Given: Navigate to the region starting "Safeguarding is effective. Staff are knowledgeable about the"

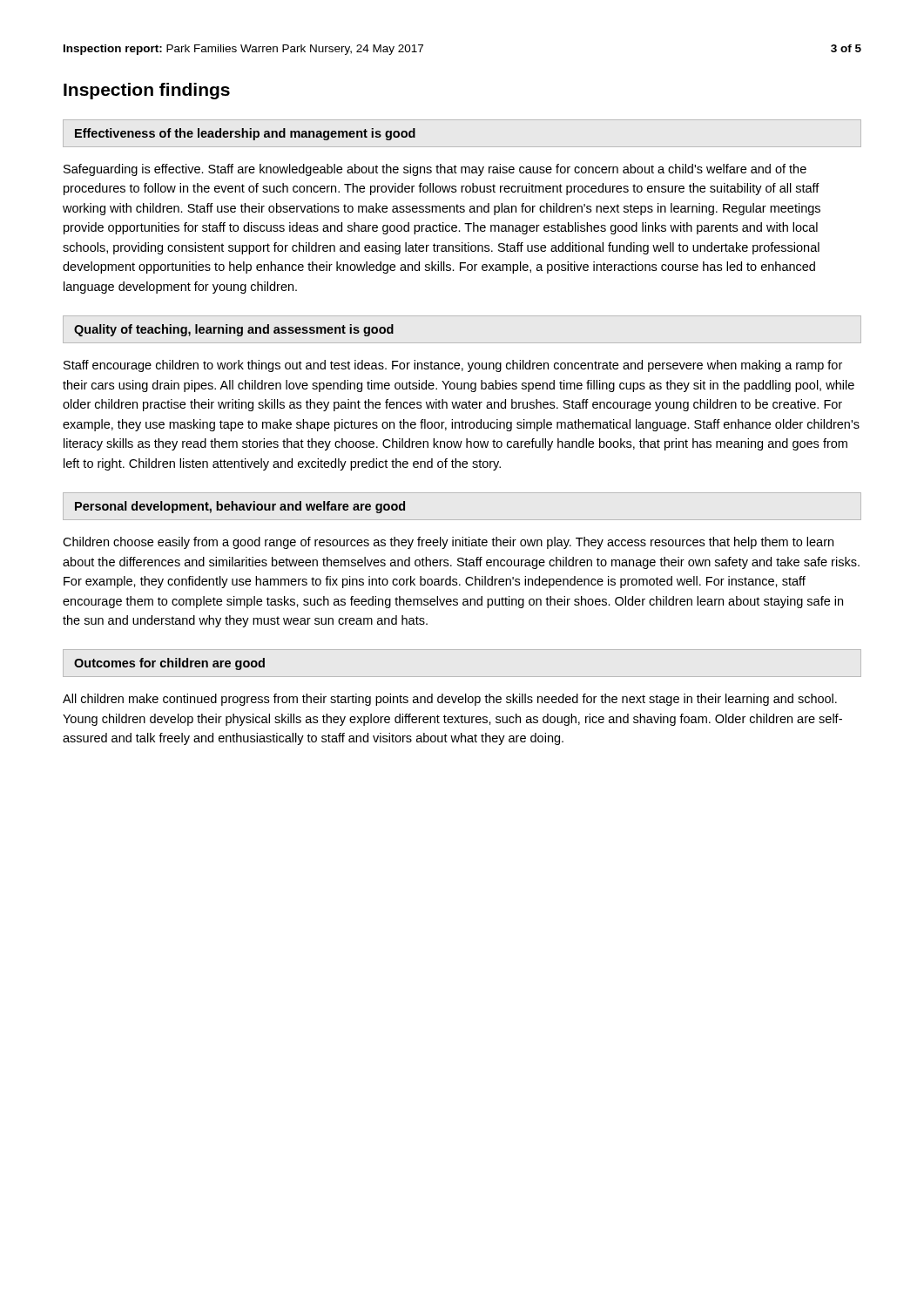Looking at the screenshot, I should pos(442,228).
